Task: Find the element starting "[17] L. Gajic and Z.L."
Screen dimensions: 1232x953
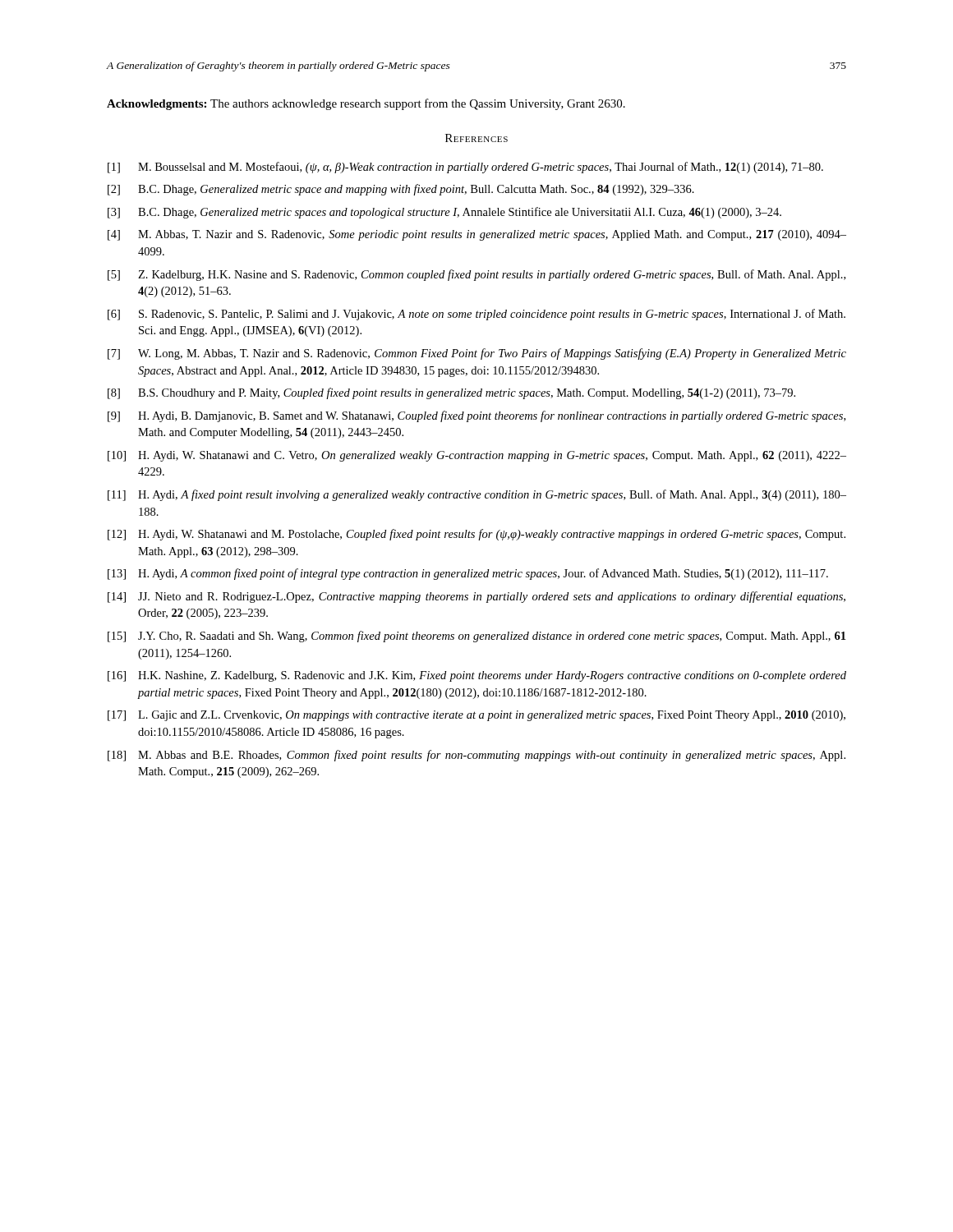Action: pos(476,724)
